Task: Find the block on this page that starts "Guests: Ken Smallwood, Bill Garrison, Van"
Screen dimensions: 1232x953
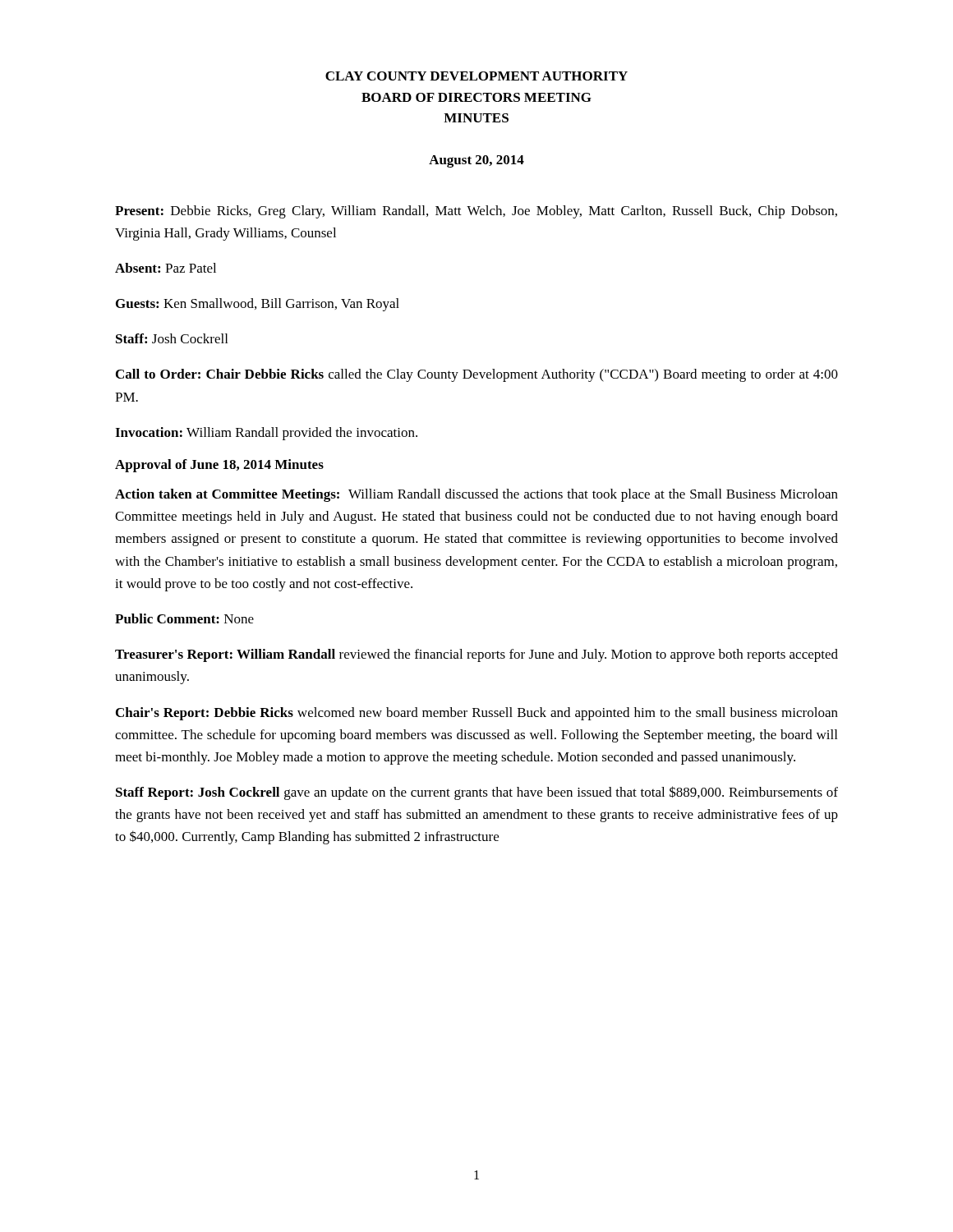Action: (x=257, y=304)
